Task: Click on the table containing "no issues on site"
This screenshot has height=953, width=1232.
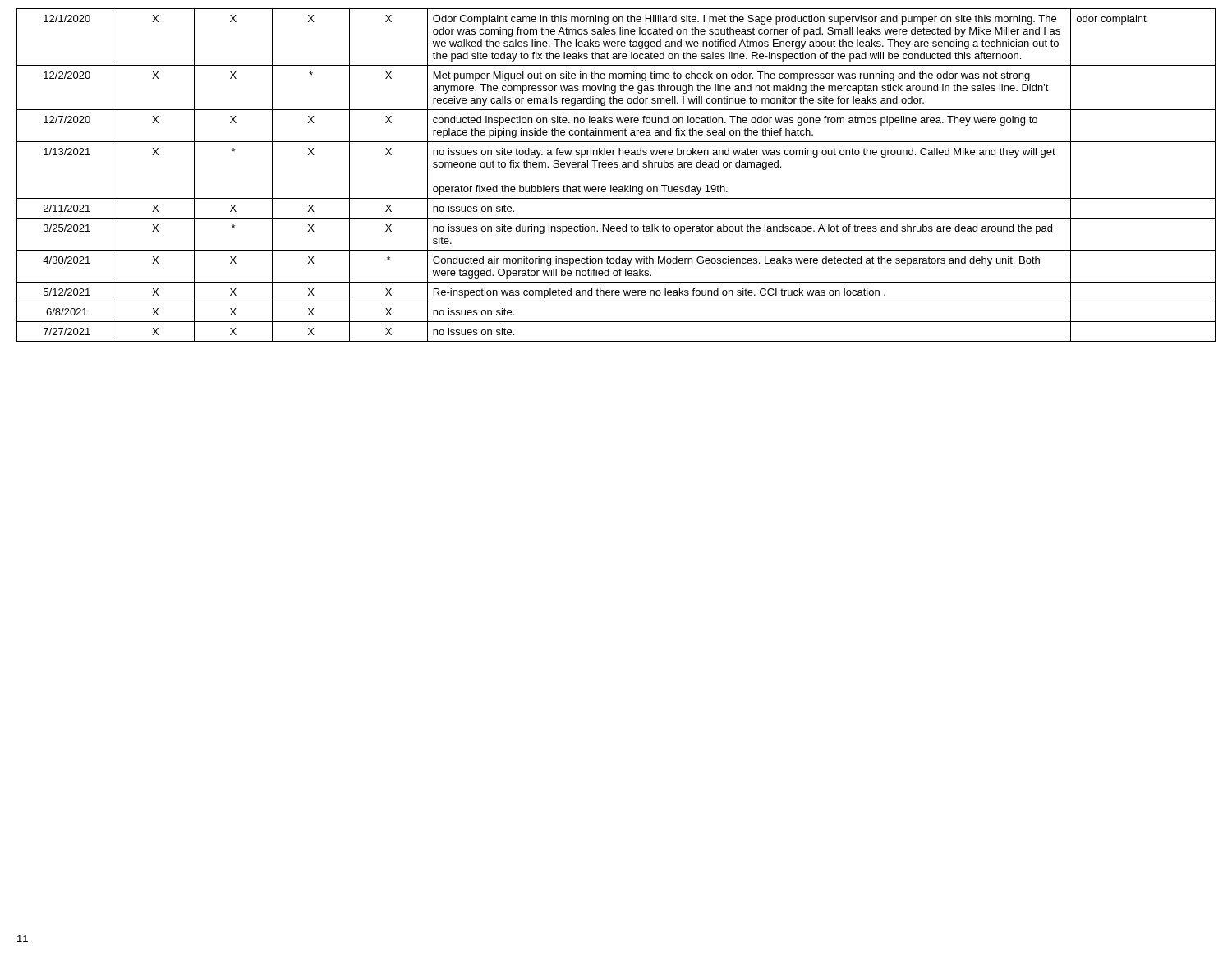Action: point(616,175)
